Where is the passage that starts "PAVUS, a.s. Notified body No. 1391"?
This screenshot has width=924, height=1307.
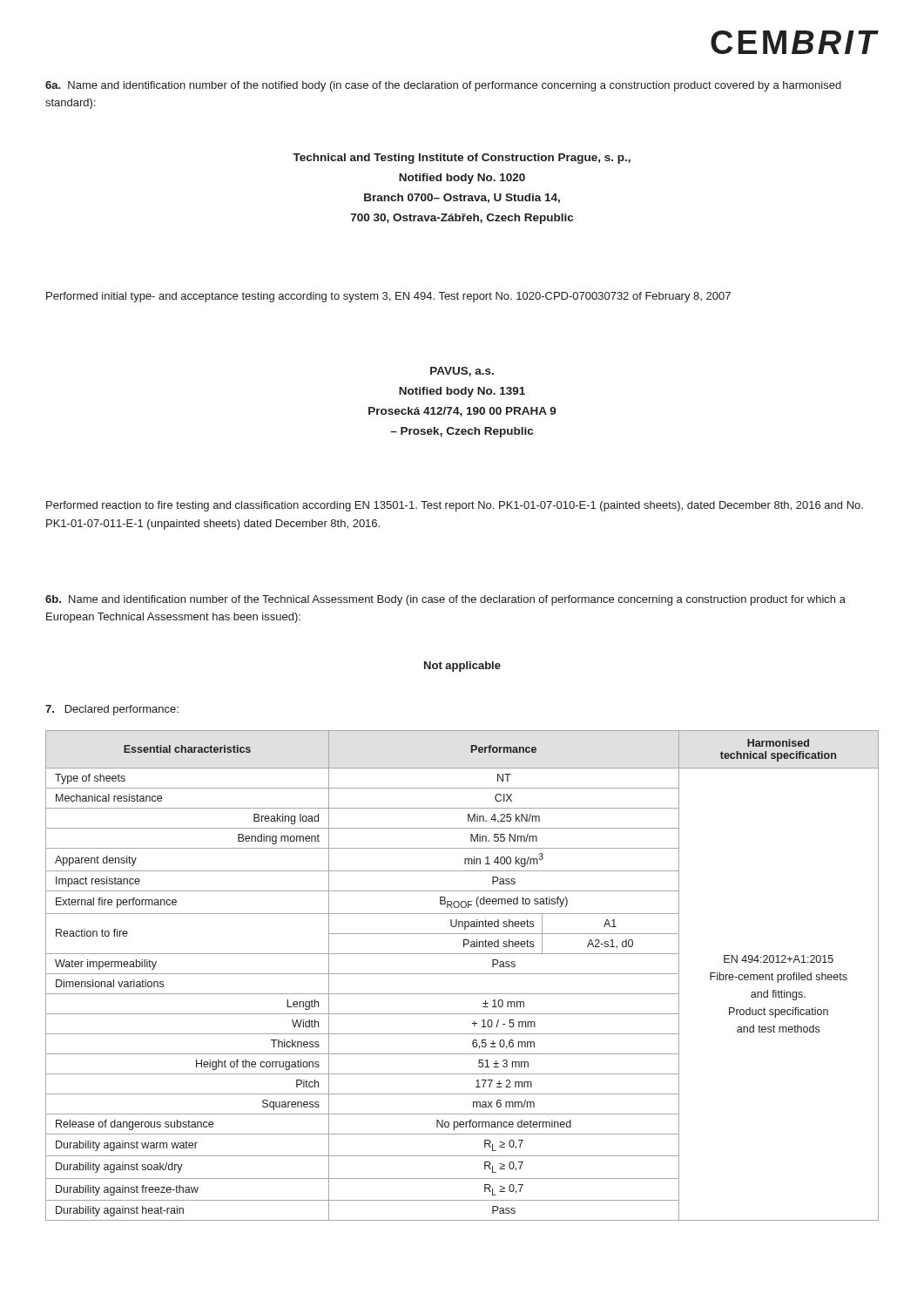pos(462,401)
